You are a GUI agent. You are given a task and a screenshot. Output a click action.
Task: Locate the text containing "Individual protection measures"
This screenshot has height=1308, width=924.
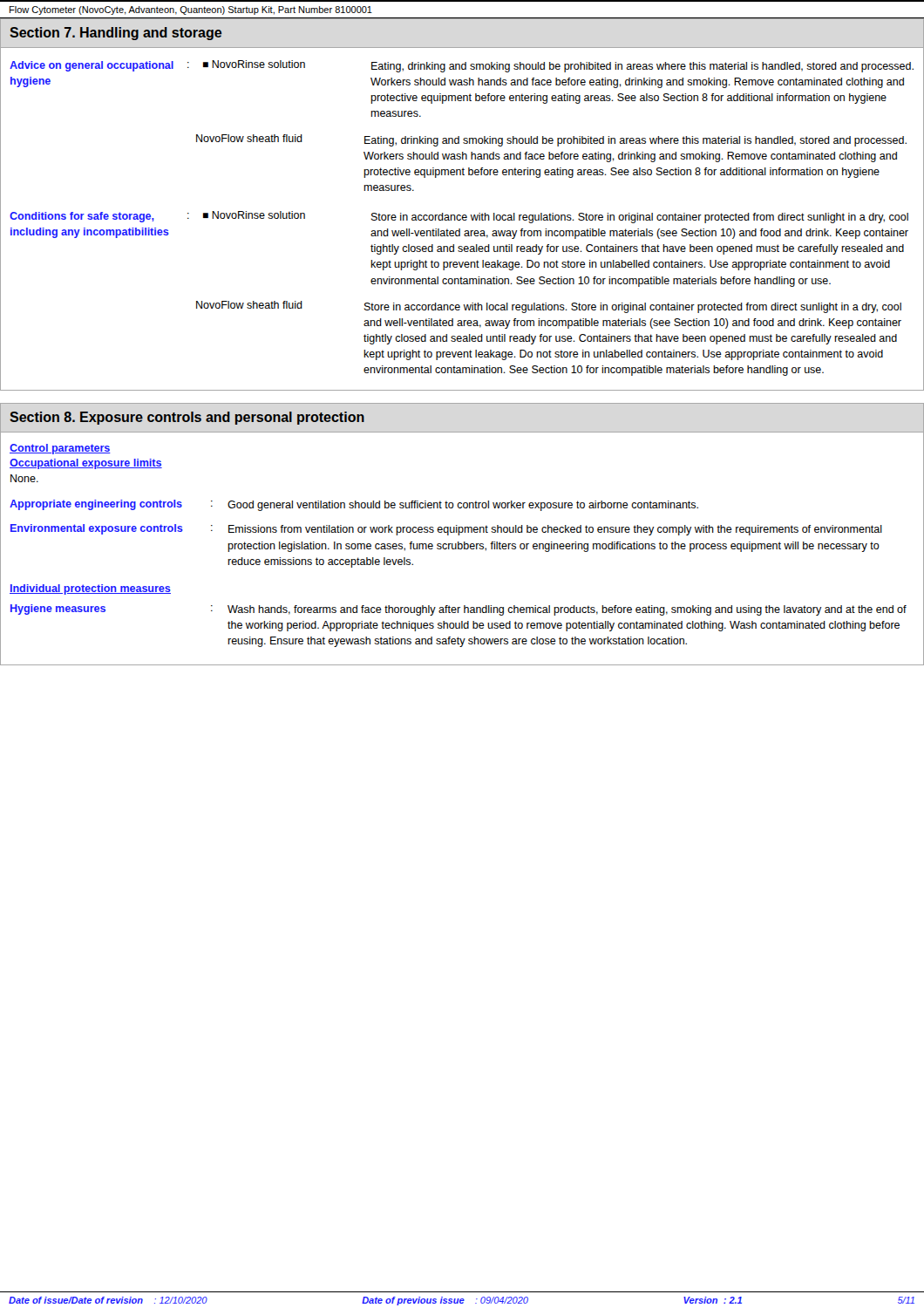coord(90,588)
